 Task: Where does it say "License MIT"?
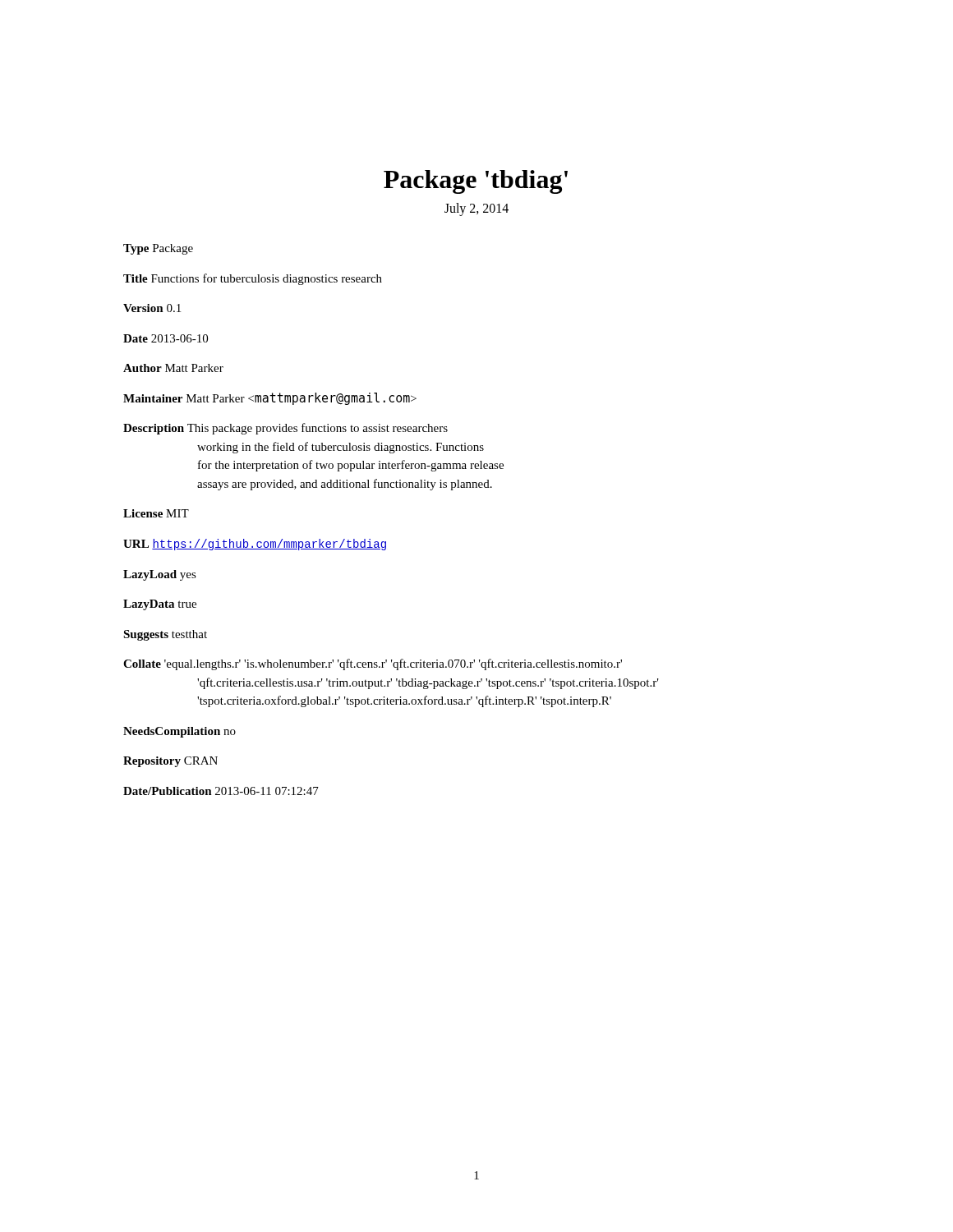156,513
